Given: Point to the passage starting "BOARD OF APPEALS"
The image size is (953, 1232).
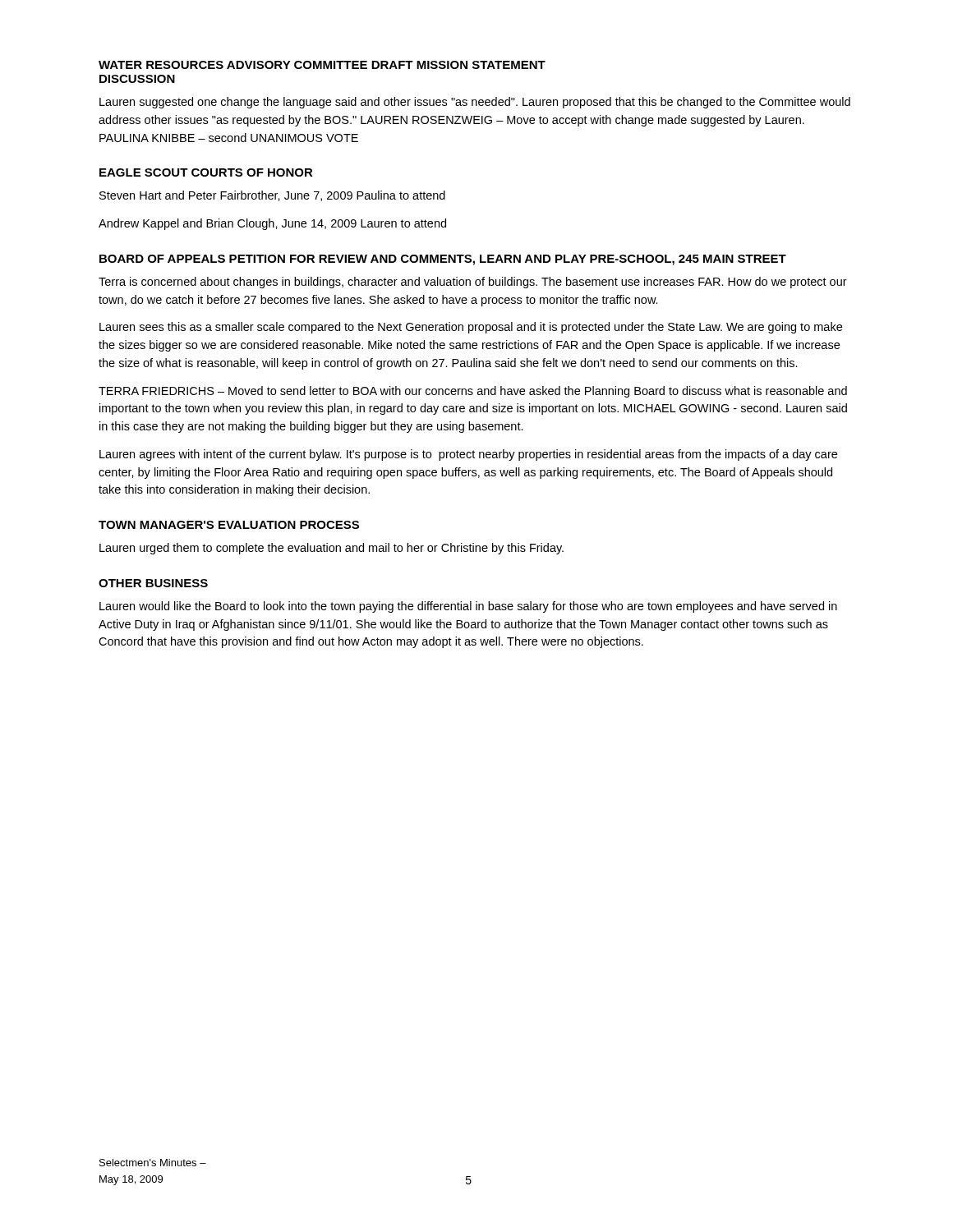Looking at the screenshot, I should point(442,258).
